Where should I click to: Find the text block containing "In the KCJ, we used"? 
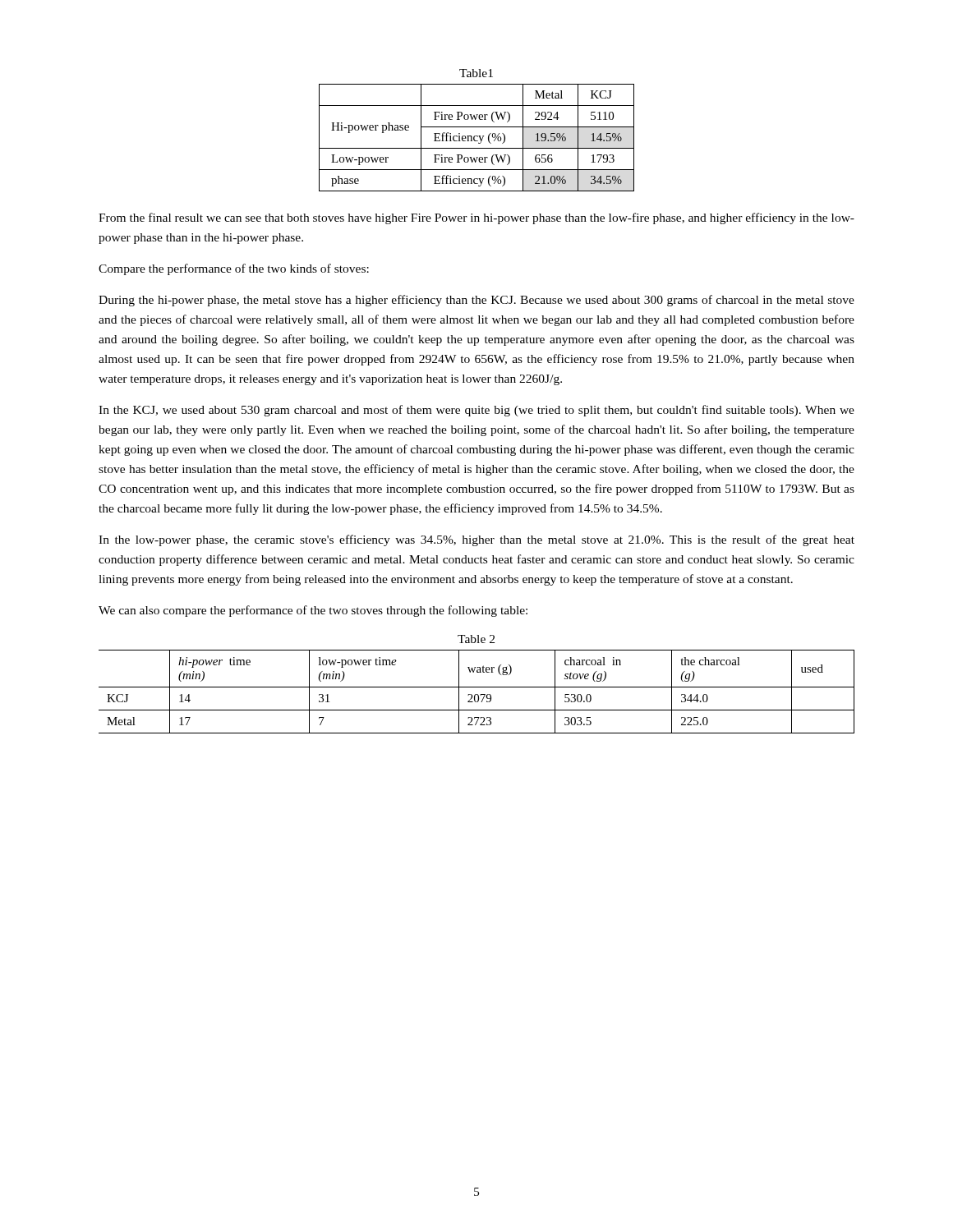click(x=476, y=459)
